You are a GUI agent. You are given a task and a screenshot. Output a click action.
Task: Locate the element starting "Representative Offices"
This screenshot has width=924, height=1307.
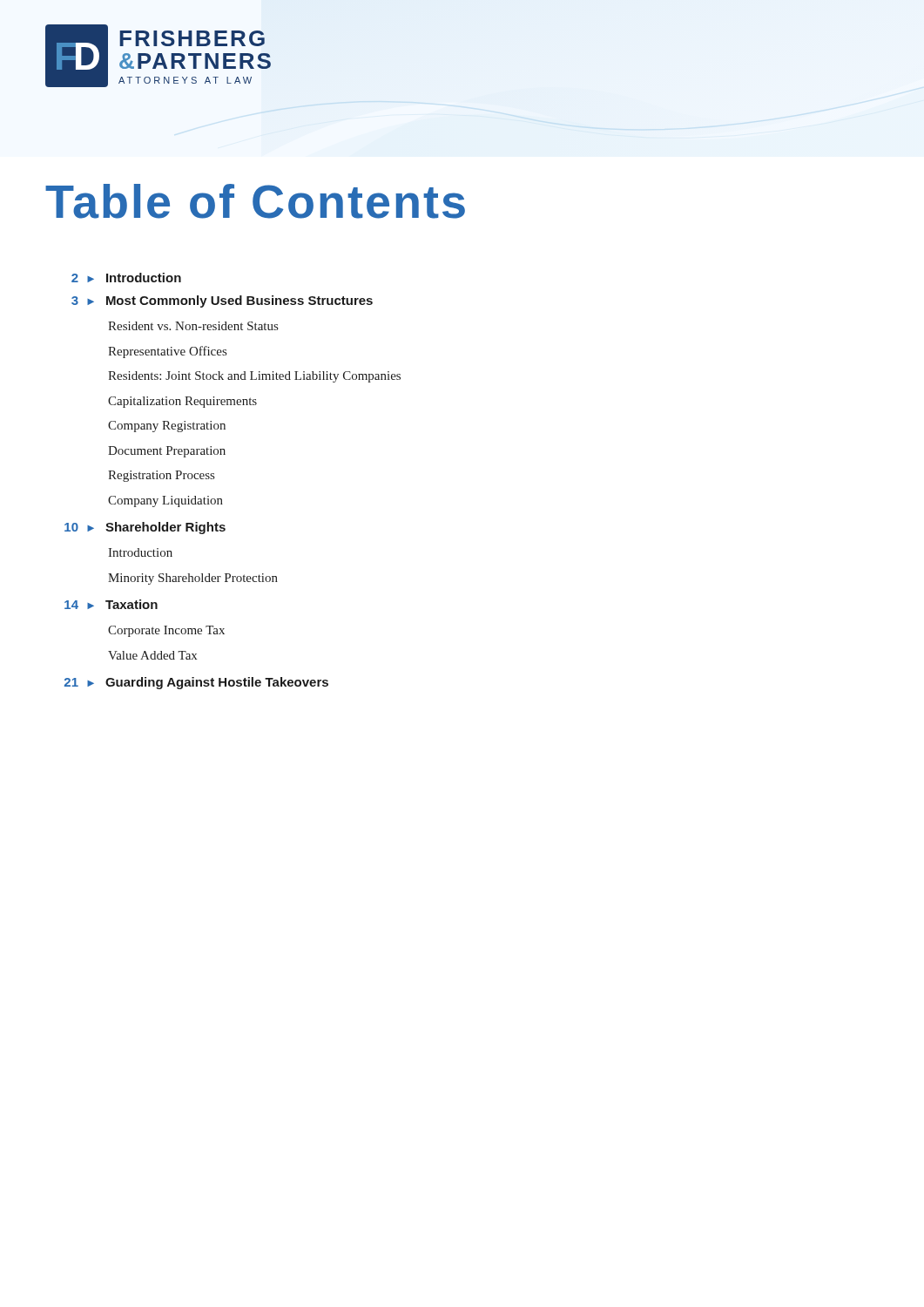[x=168, y=351]
